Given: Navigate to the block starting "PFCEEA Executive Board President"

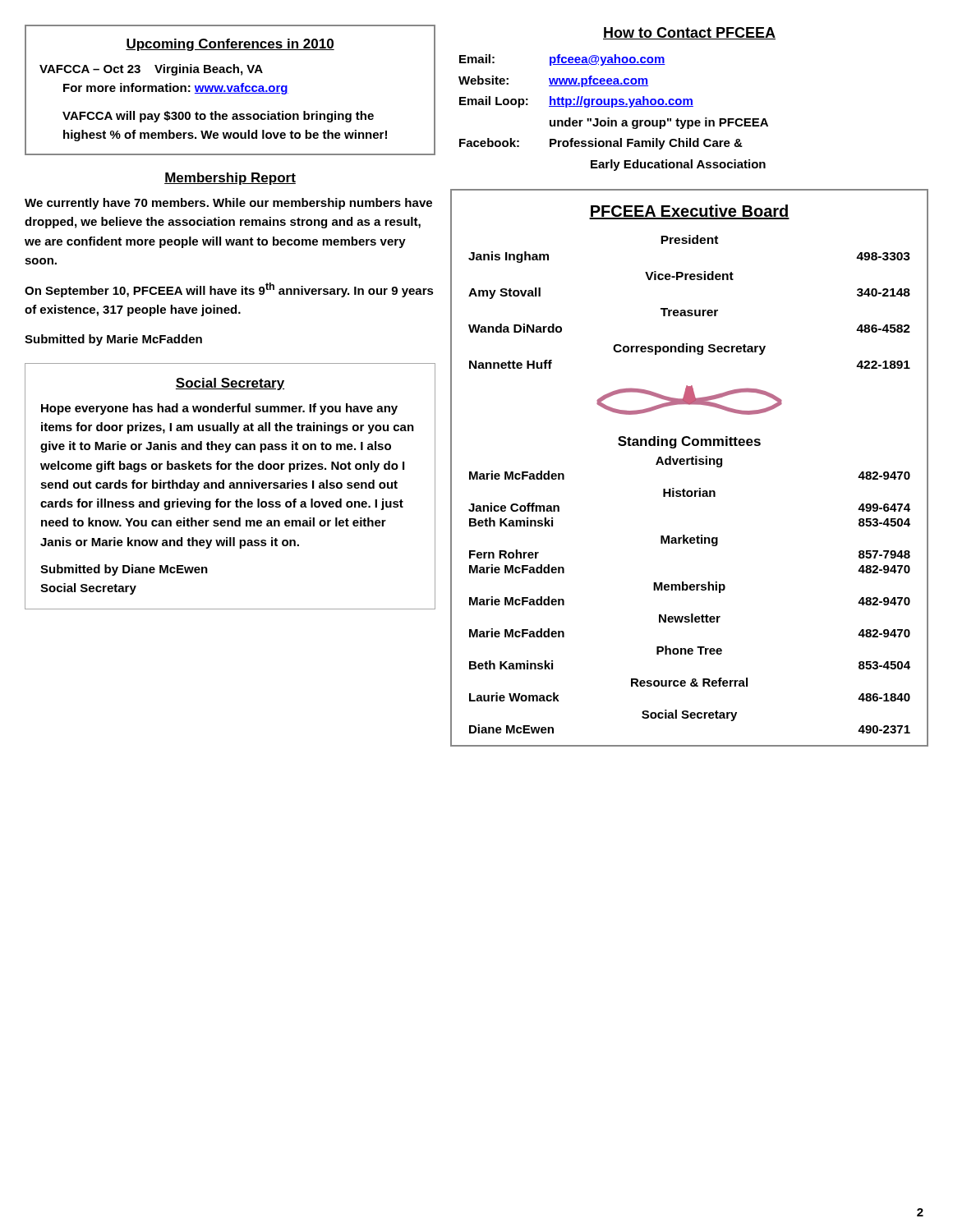Looking at the screenshot, I should (689, 469).
